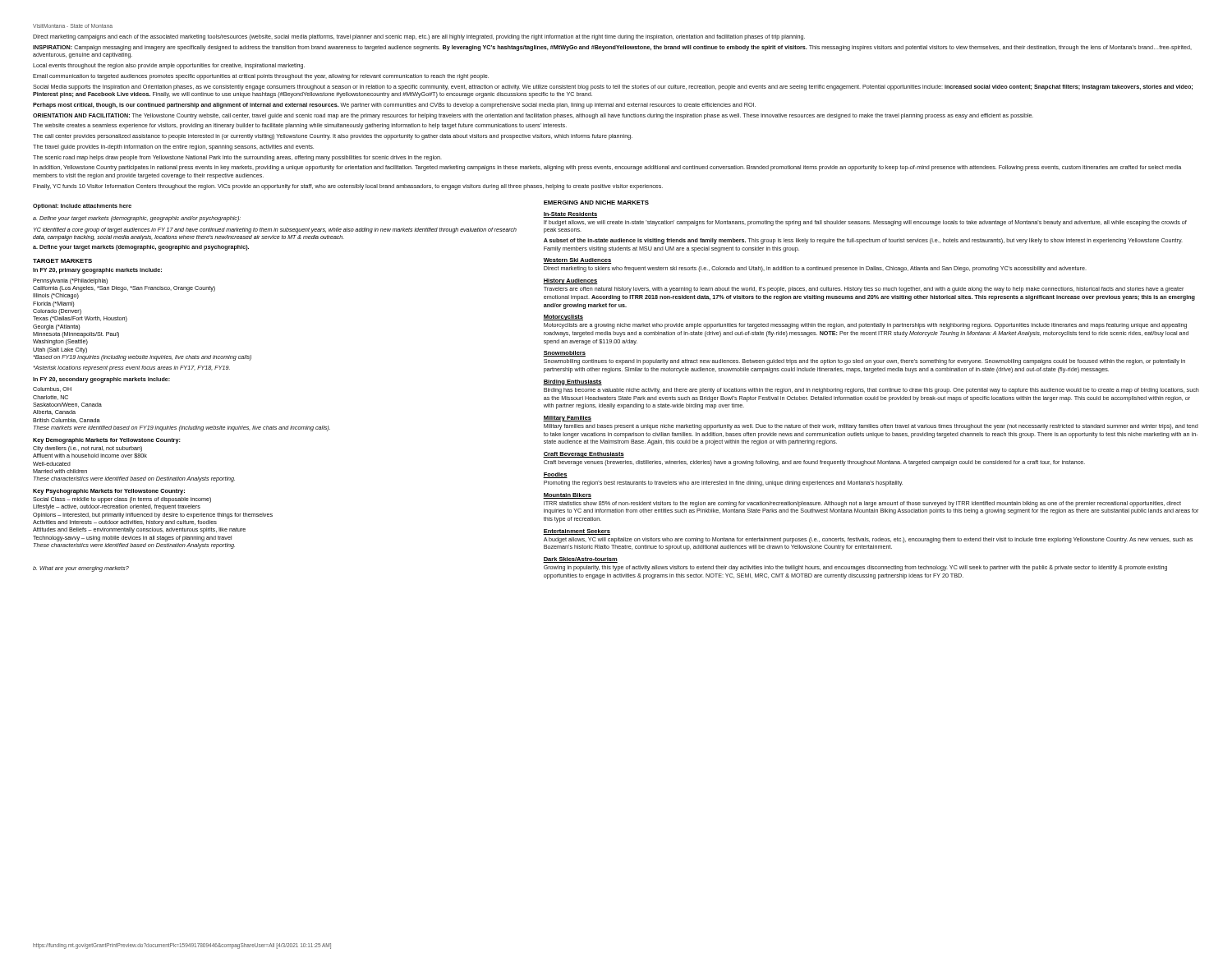Click where it says "Saskatoon/Ween, Canada"
The image size is (1232, 953).
coord(67,405)
